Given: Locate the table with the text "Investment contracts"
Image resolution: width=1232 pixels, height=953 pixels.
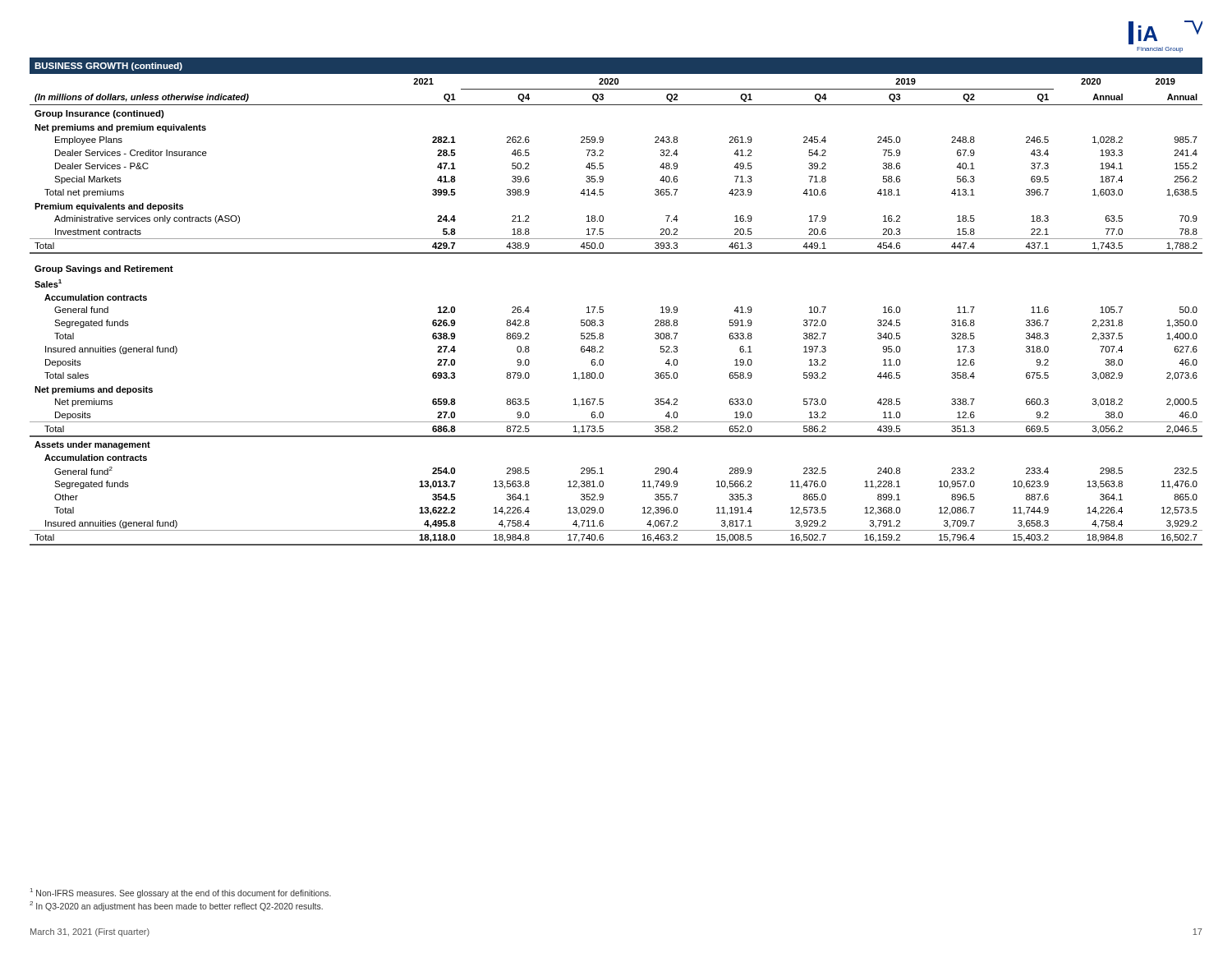Looking at the screenshot, I should coord(616,302).
